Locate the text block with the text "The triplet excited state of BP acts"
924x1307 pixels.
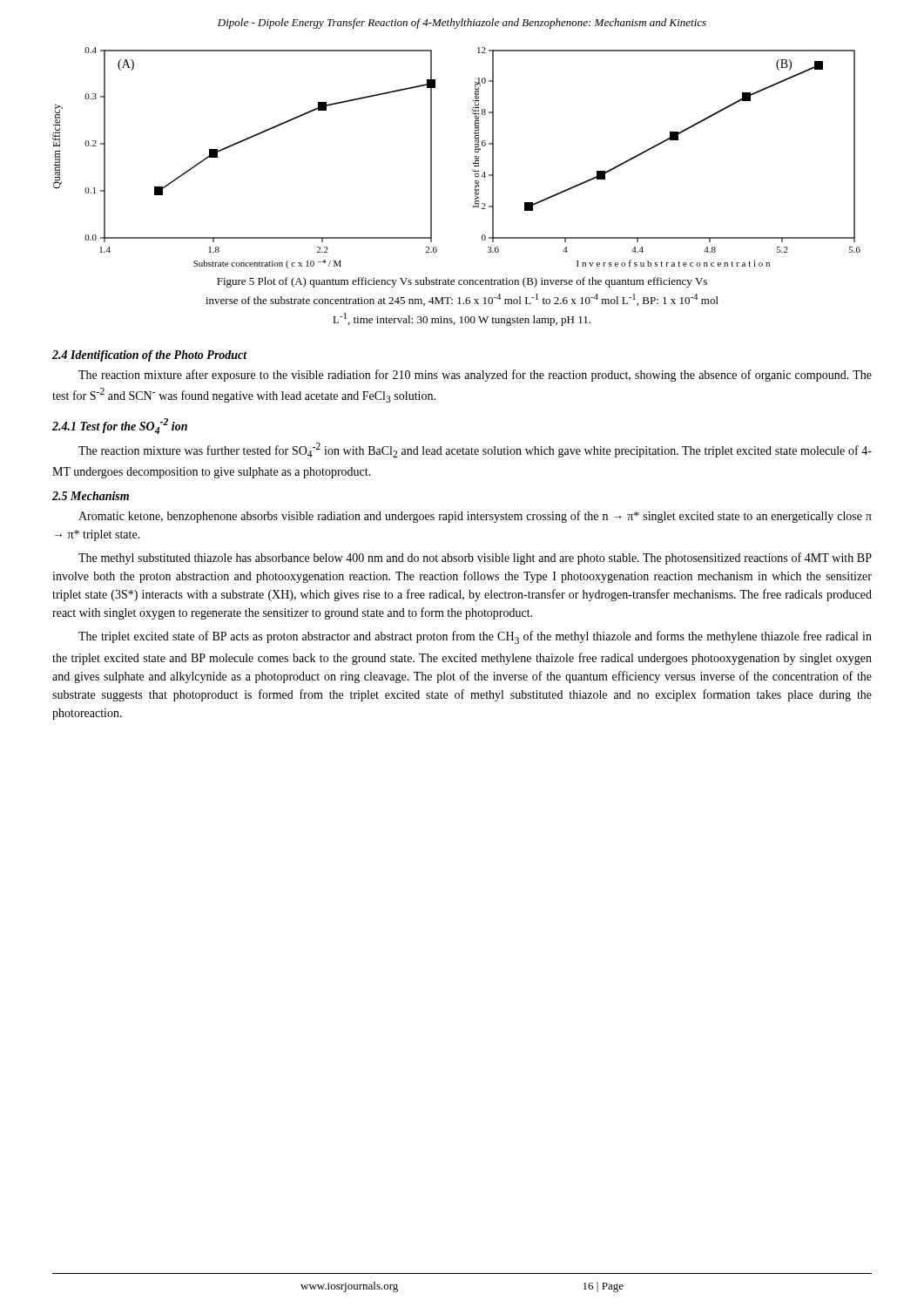(x=462, y=675)
